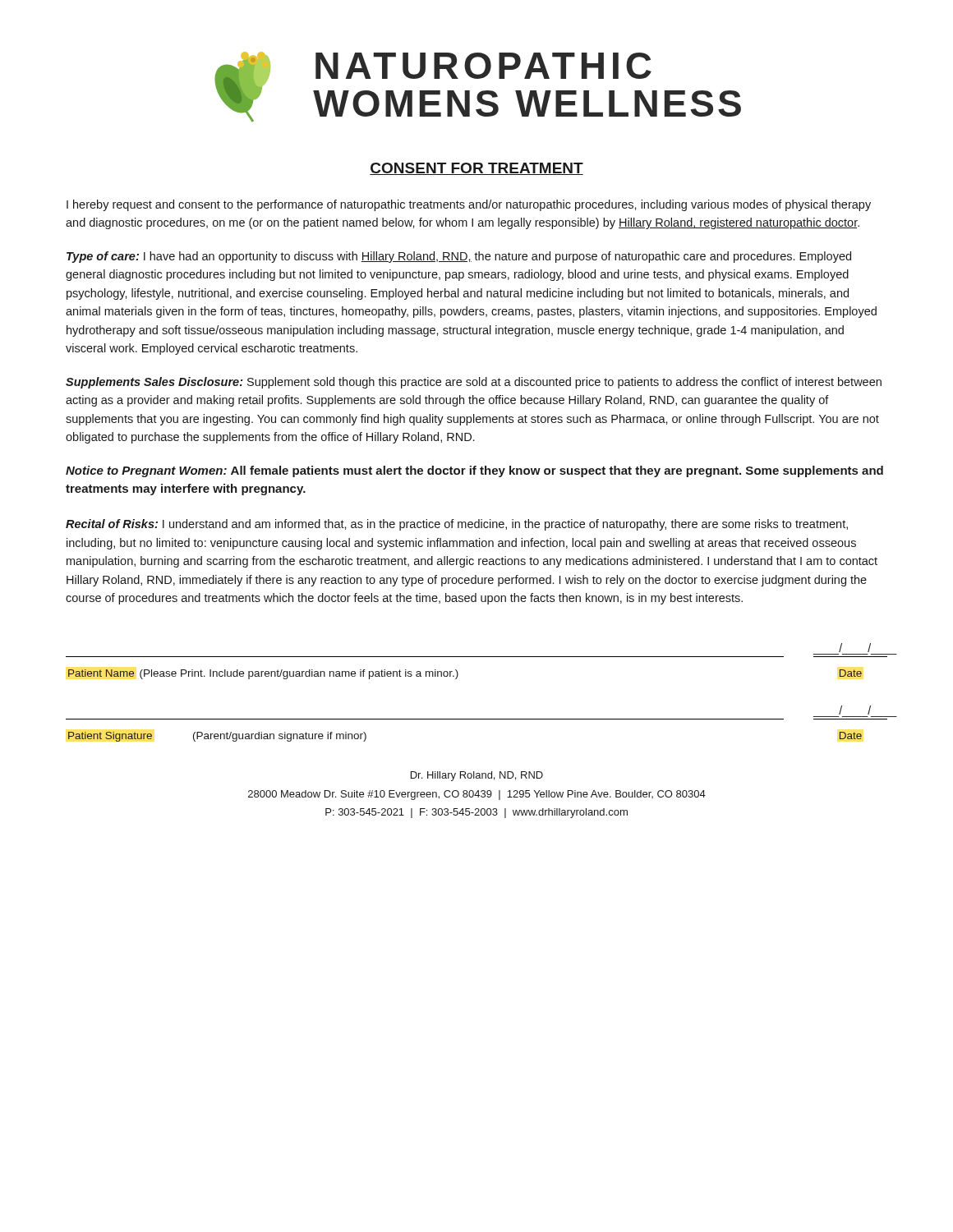This screenshot has width=953, height=1232.
Task: Find the block on this page that starts "Type of care:"
Action: [x=471, y=302]
